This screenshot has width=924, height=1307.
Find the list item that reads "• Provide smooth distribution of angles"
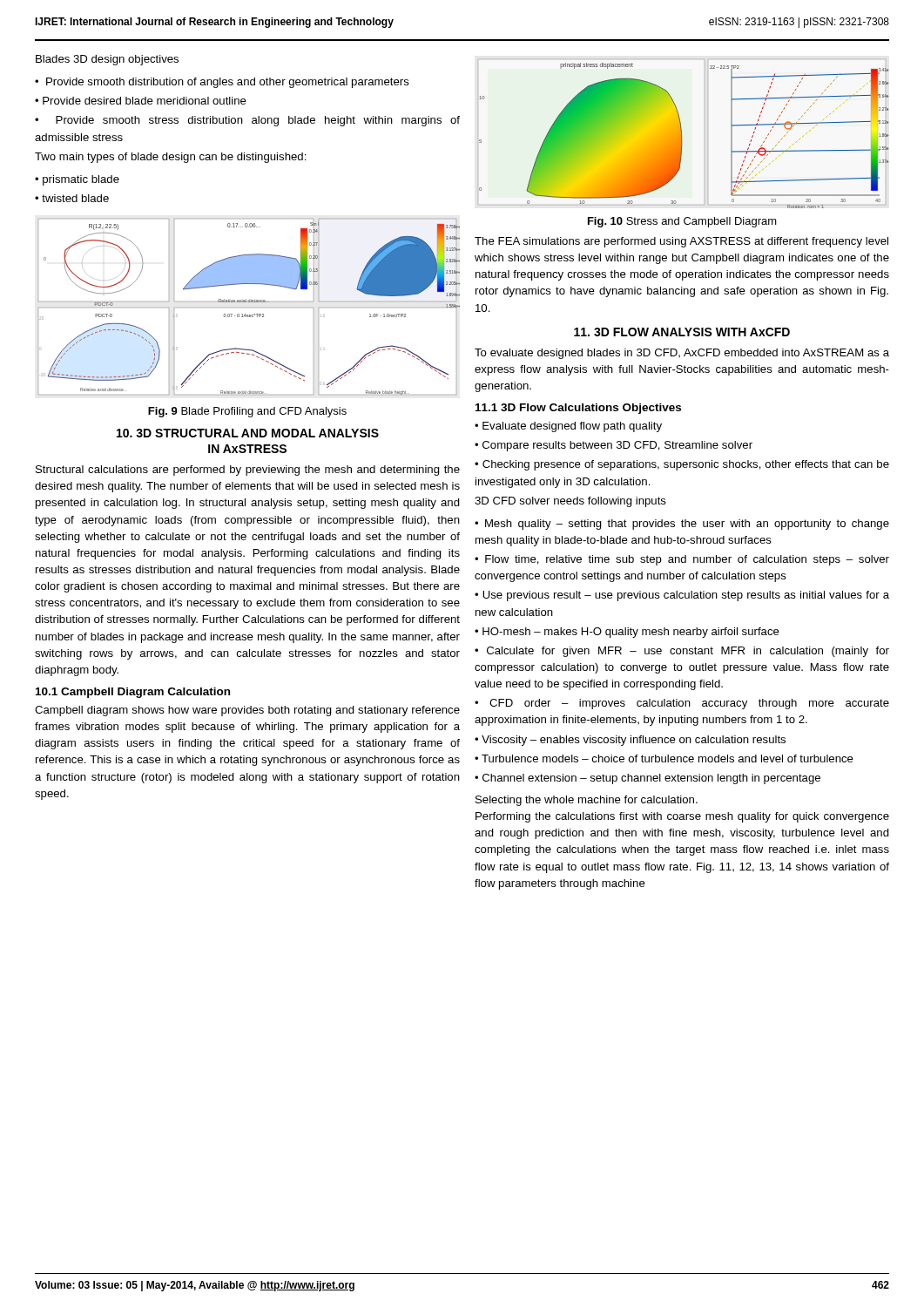(222, 82)
